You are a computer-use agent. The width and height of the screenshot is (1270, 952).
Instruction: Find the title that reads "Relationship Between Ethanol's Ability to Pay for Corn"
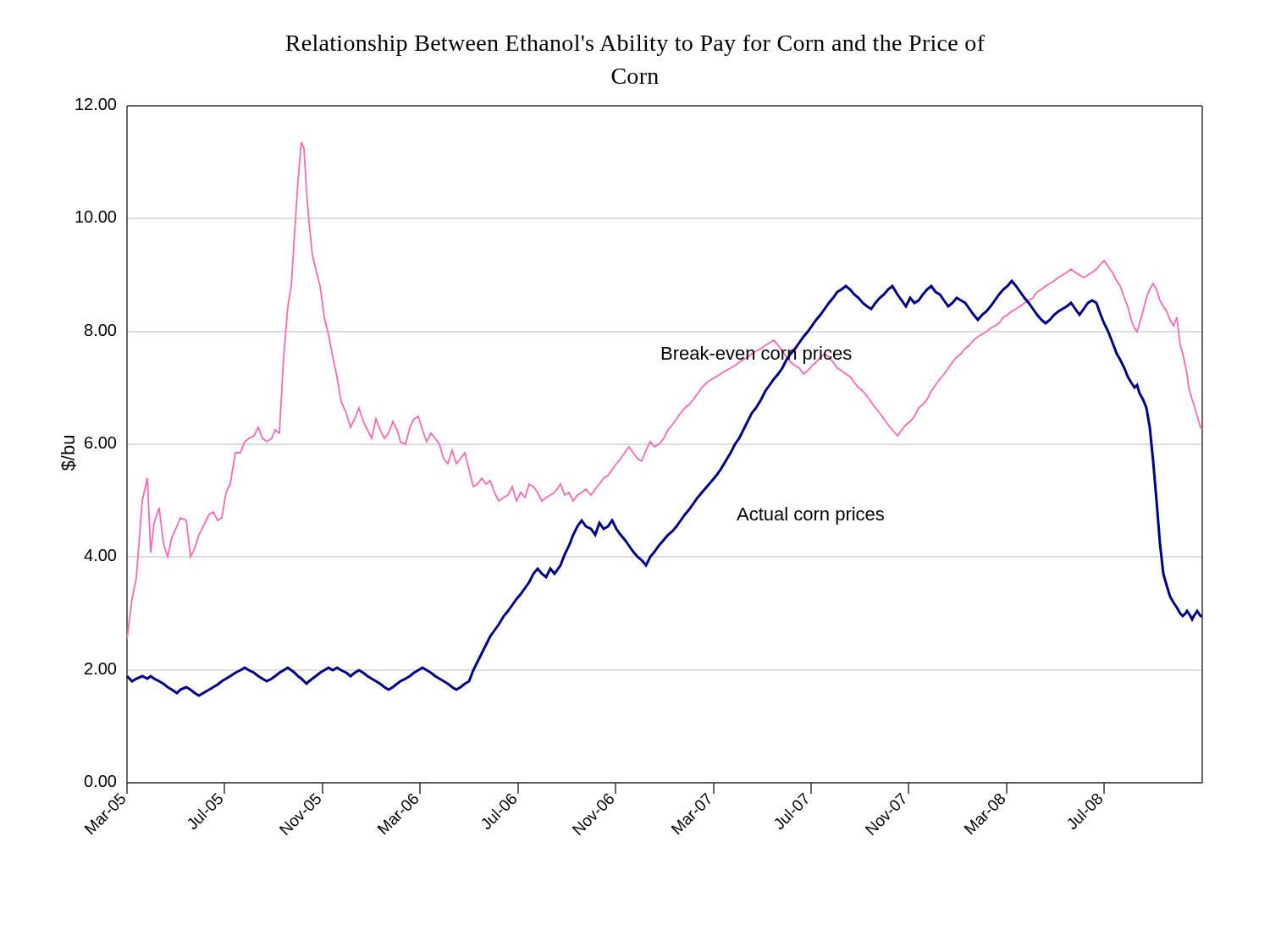pyautogui.click(x=635, y=59)
